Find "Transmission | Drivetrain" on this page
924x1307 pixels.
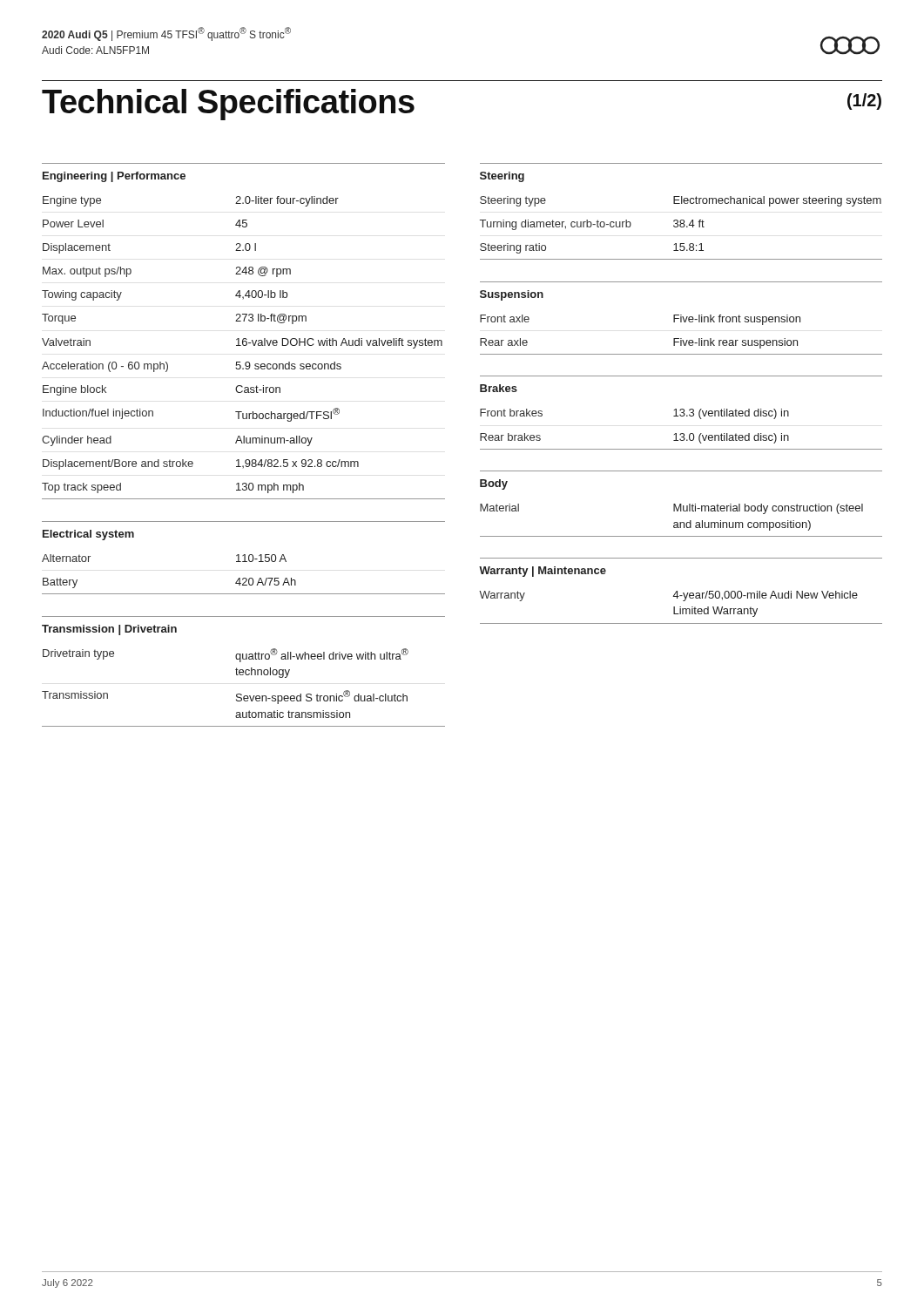tap(109, 628)
